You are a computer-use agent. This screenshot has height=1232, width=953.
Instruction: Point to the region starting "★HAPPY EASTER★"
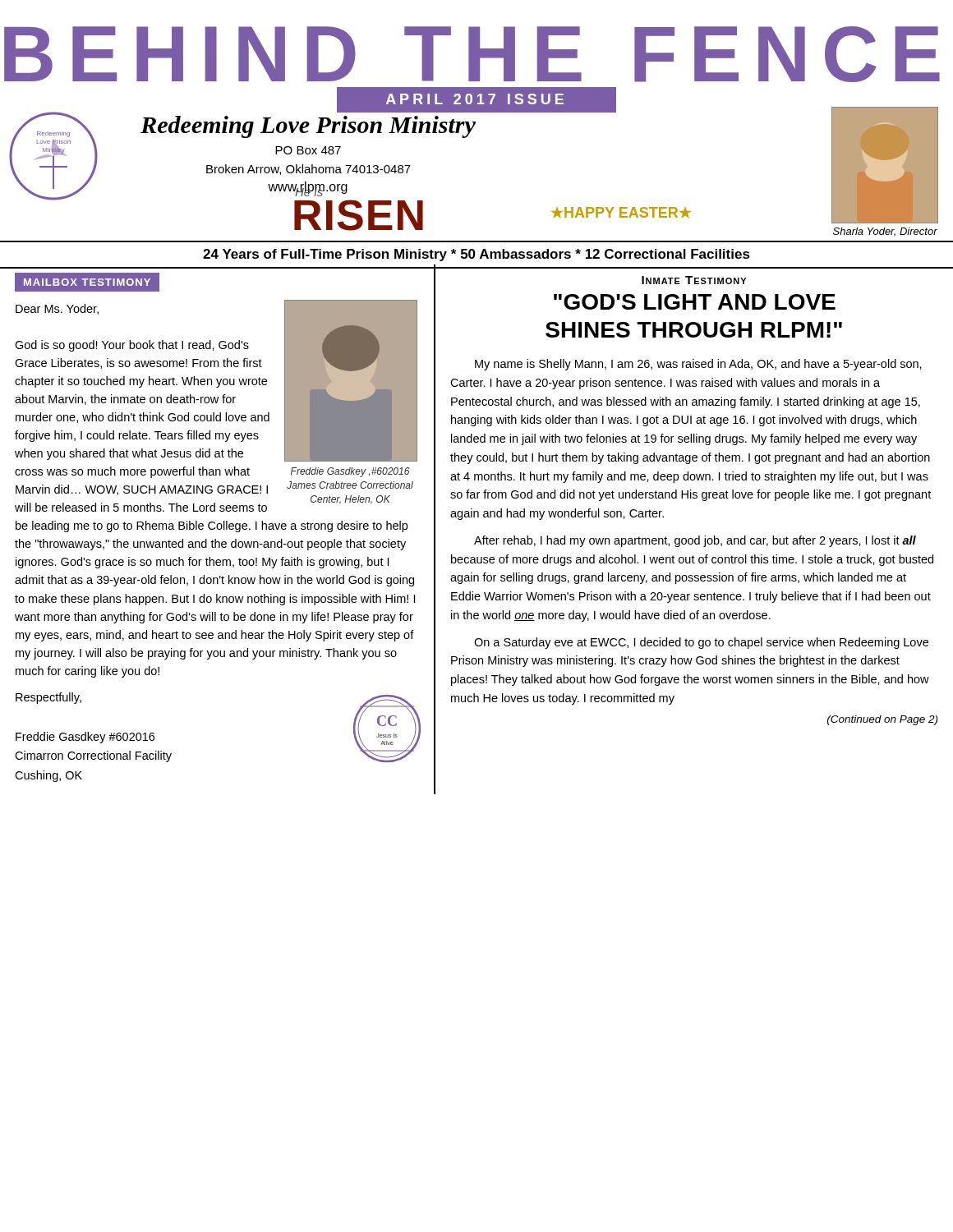point(621,213)
